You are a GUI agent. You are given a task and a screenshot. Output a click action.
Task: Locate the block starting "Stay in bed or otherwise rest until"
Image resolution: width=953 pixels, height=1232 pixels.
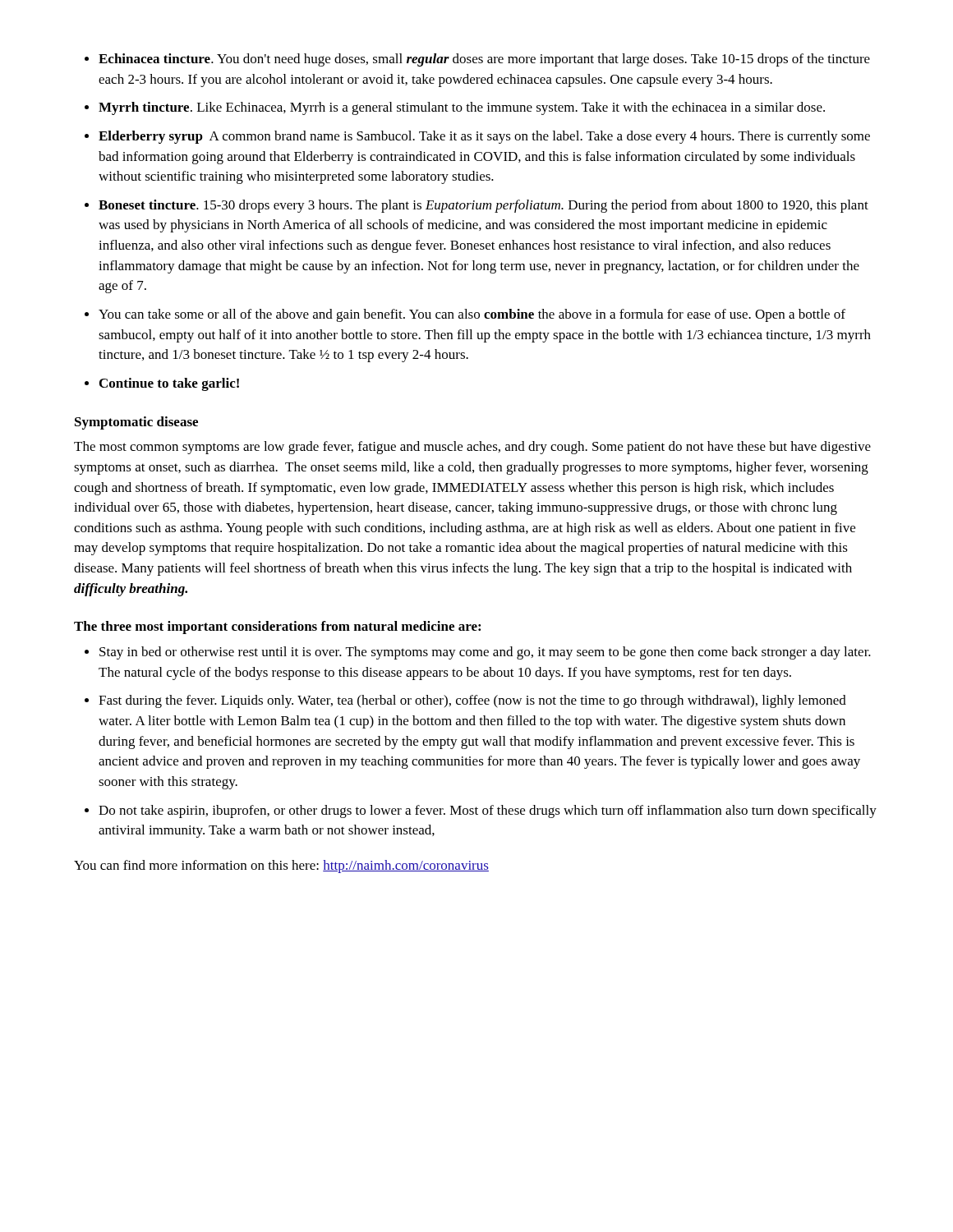489,663
